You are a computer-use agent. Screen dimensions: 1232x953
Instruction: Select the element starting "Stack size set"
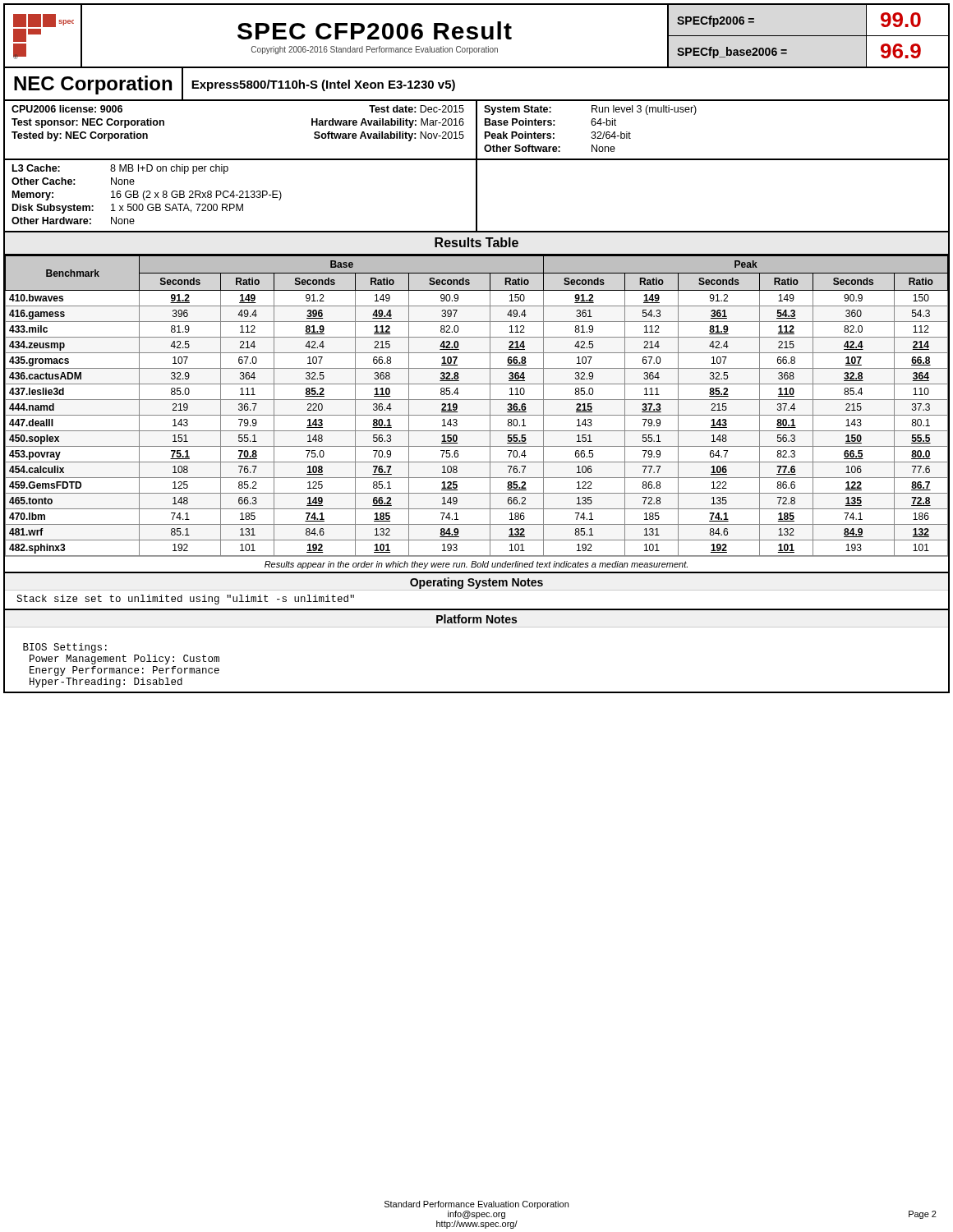(x=186, y=600)
